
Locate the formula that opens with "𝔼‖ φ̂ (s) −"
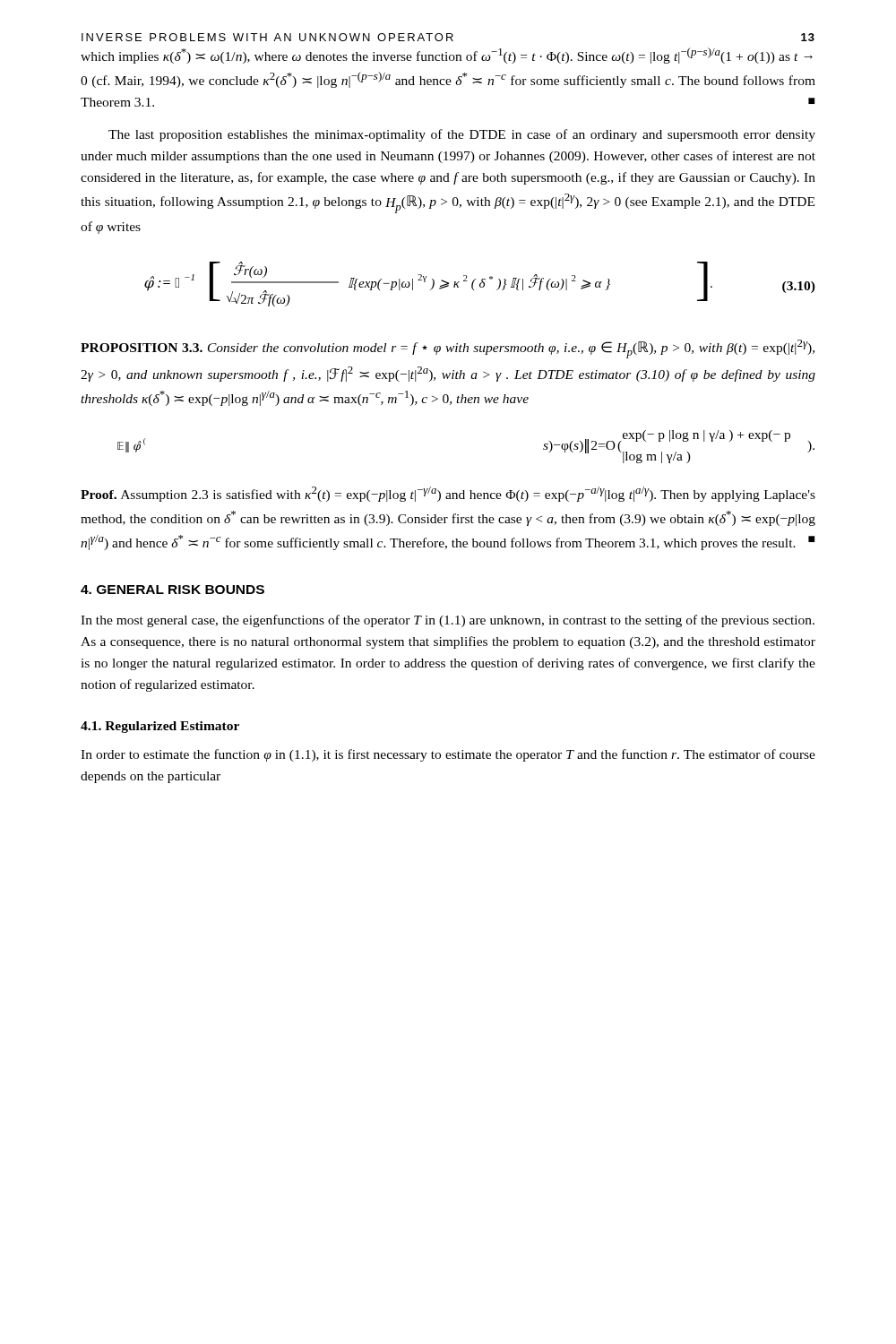click(x=127, y=447)
